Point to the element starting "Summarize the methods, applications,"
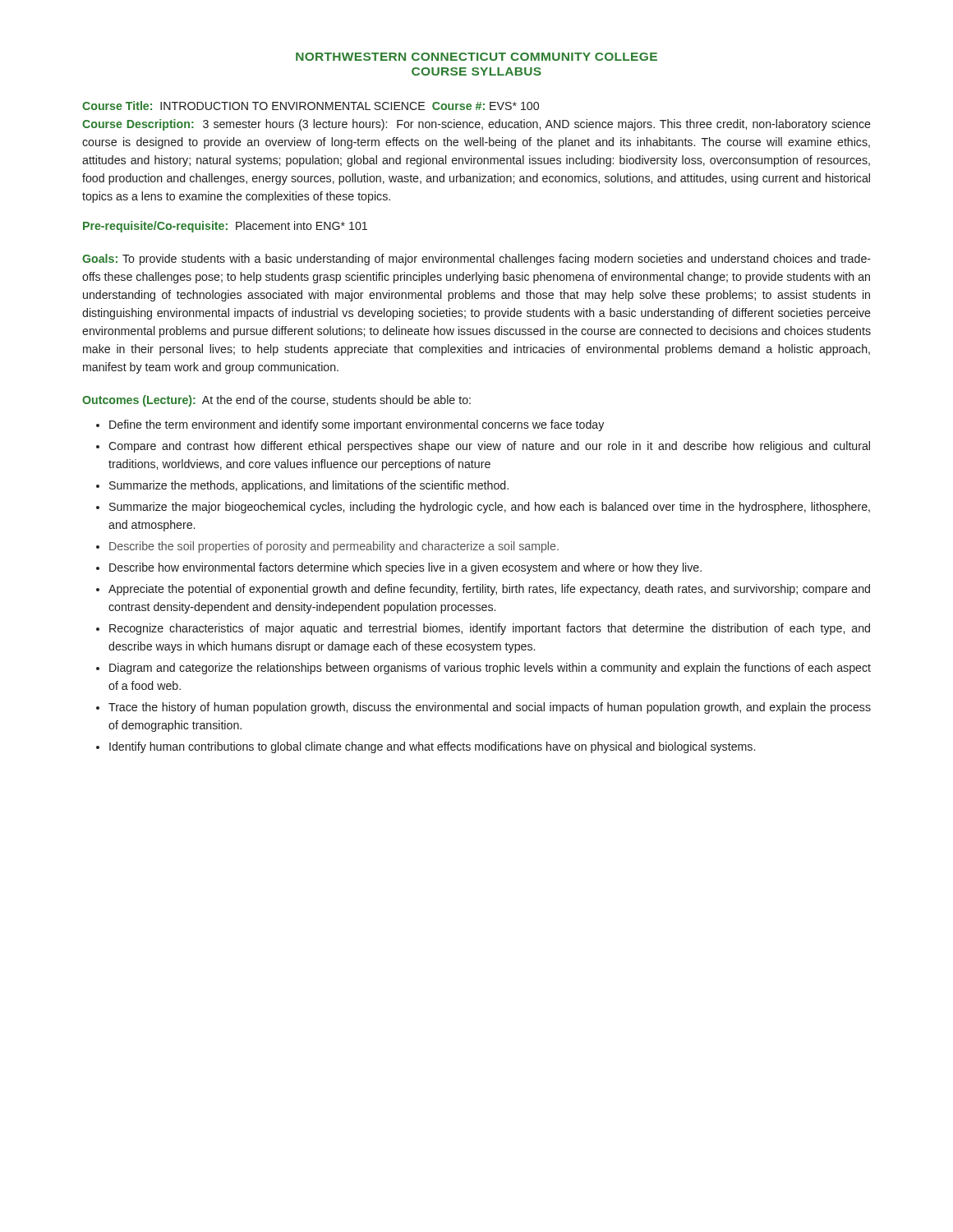953x1232 pixels. (309, 485)
